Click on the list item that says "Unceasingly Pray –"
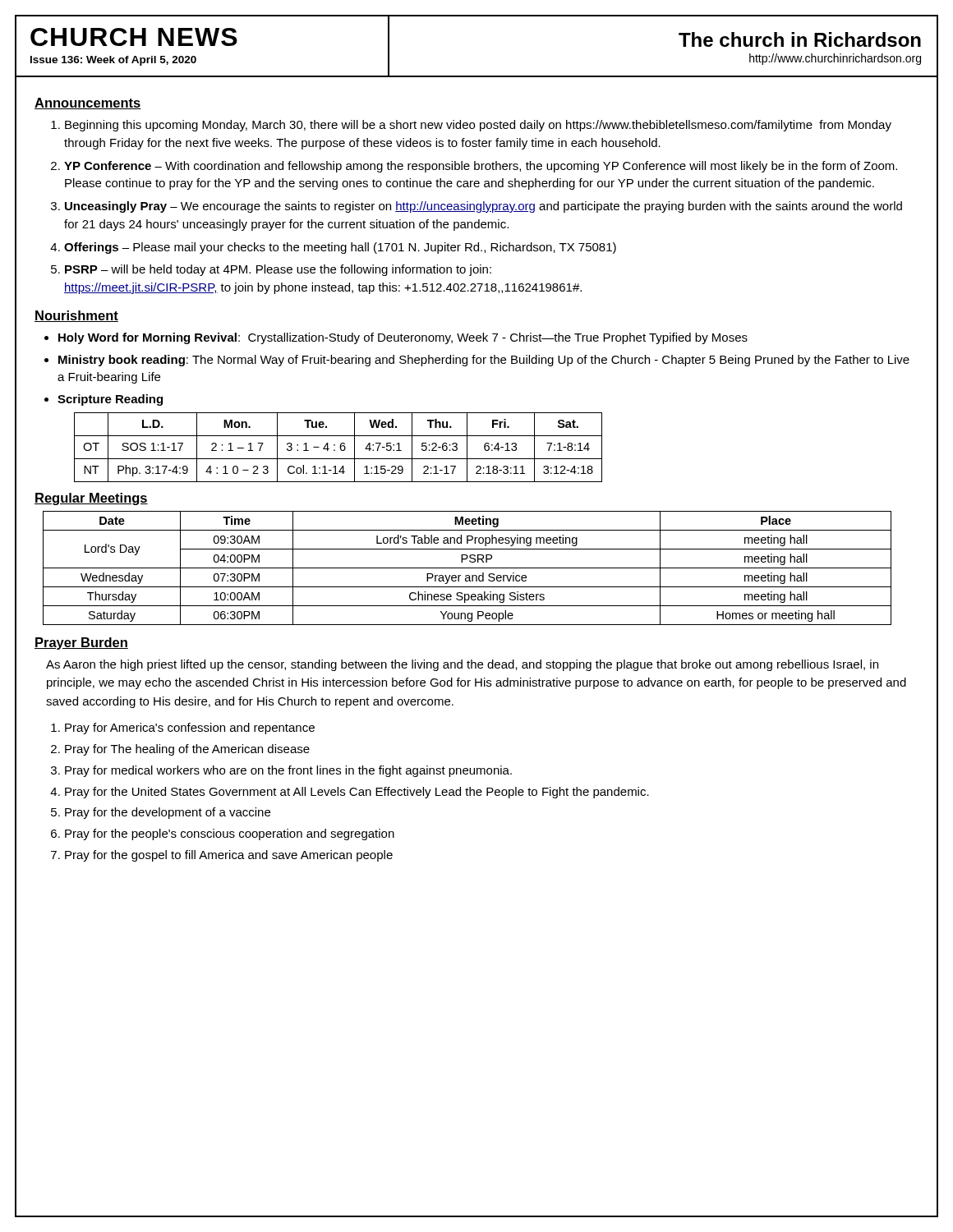Viewport: 953px width, 1232px height. tap(483, 215)
